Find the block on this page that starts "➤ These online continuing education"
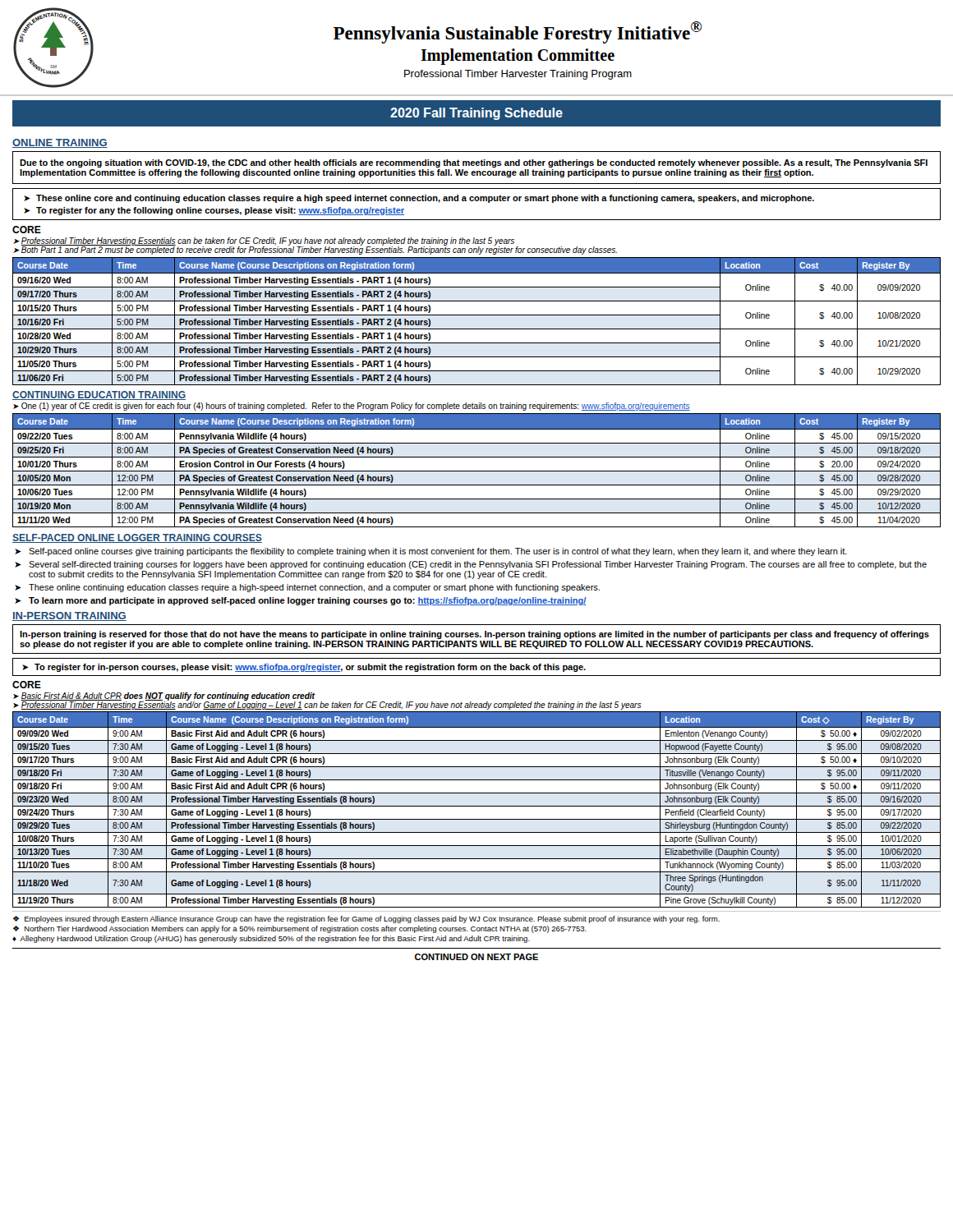The image size is (953, 1232). click(307, 587)
